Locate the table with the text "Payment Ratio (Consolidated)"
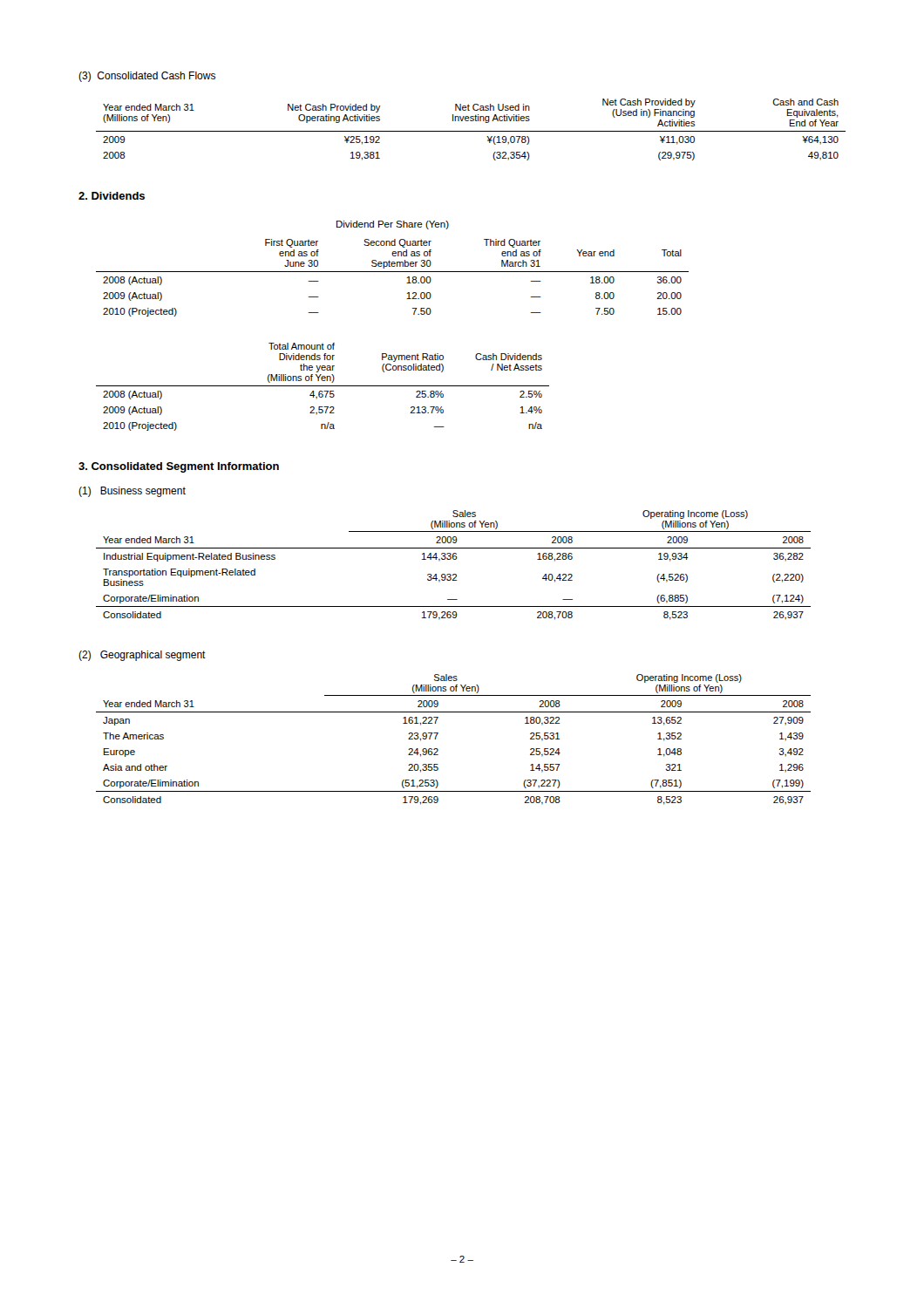The height and width of the screenshot is (1308, 924). pyautogui.click(x=471, y=386)
